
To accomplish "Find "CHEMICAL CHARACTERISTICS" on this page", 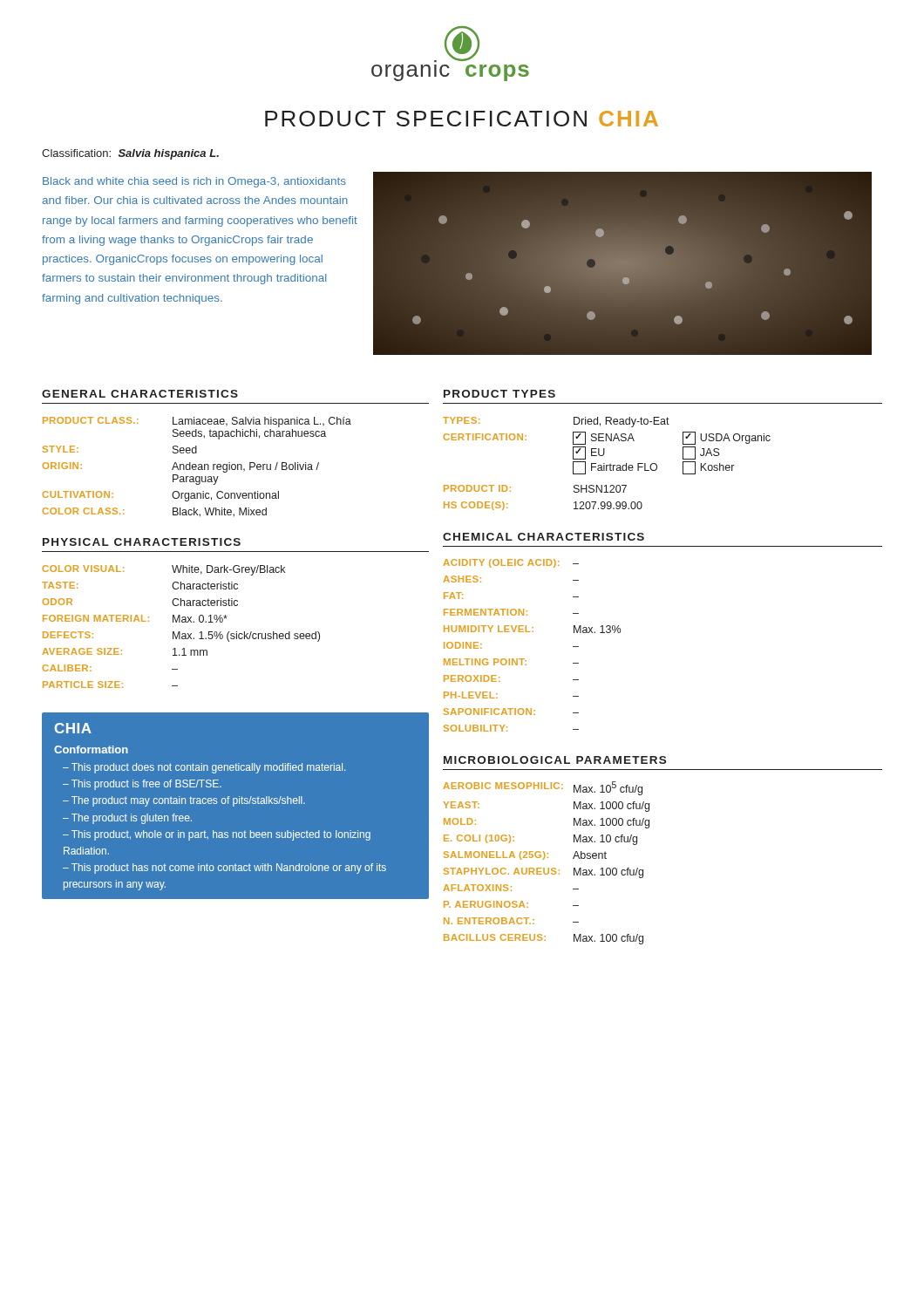I will pos(544,536).
